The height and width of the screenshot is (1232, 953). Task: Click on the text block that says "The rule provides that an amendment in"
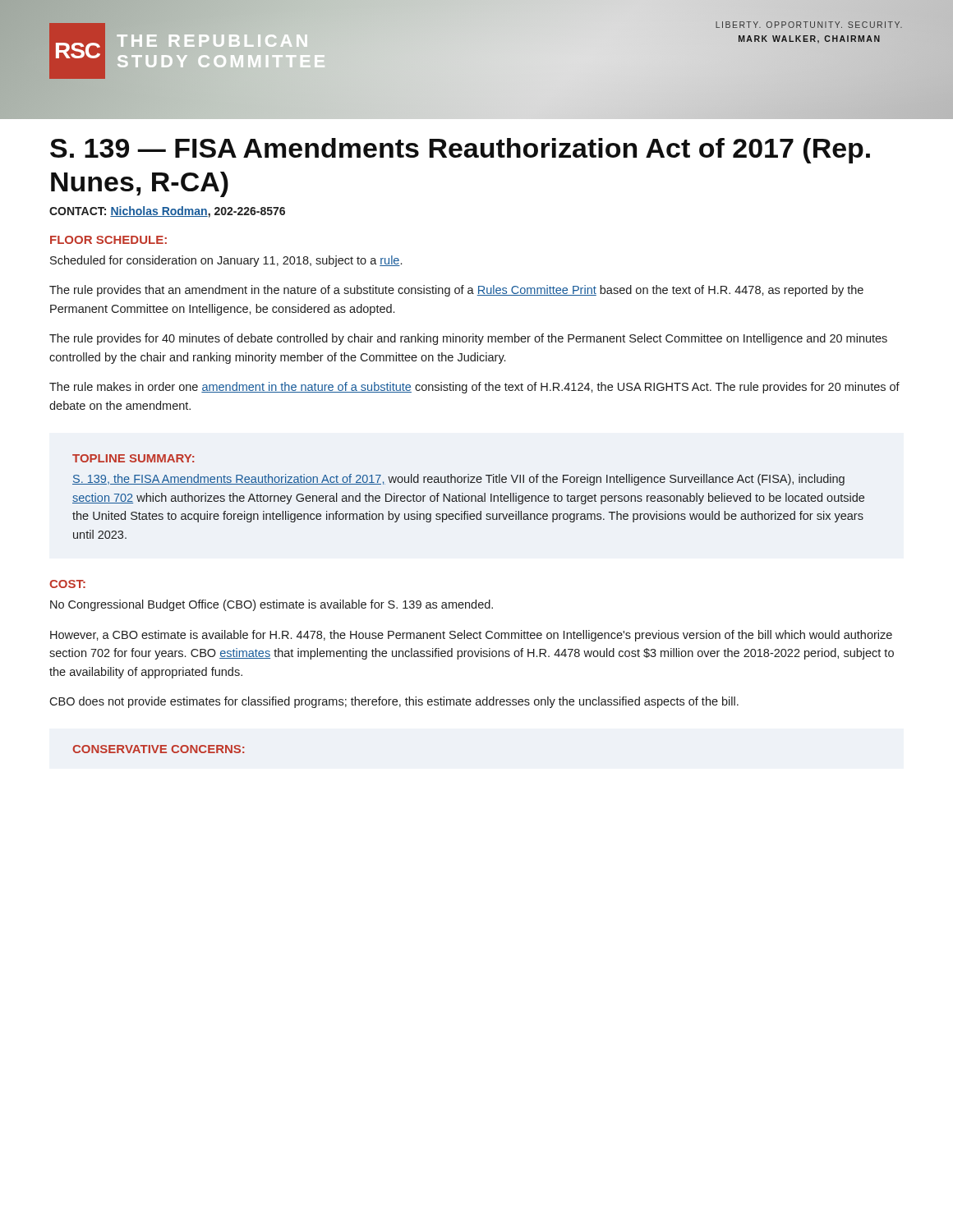tap(457, 299)
